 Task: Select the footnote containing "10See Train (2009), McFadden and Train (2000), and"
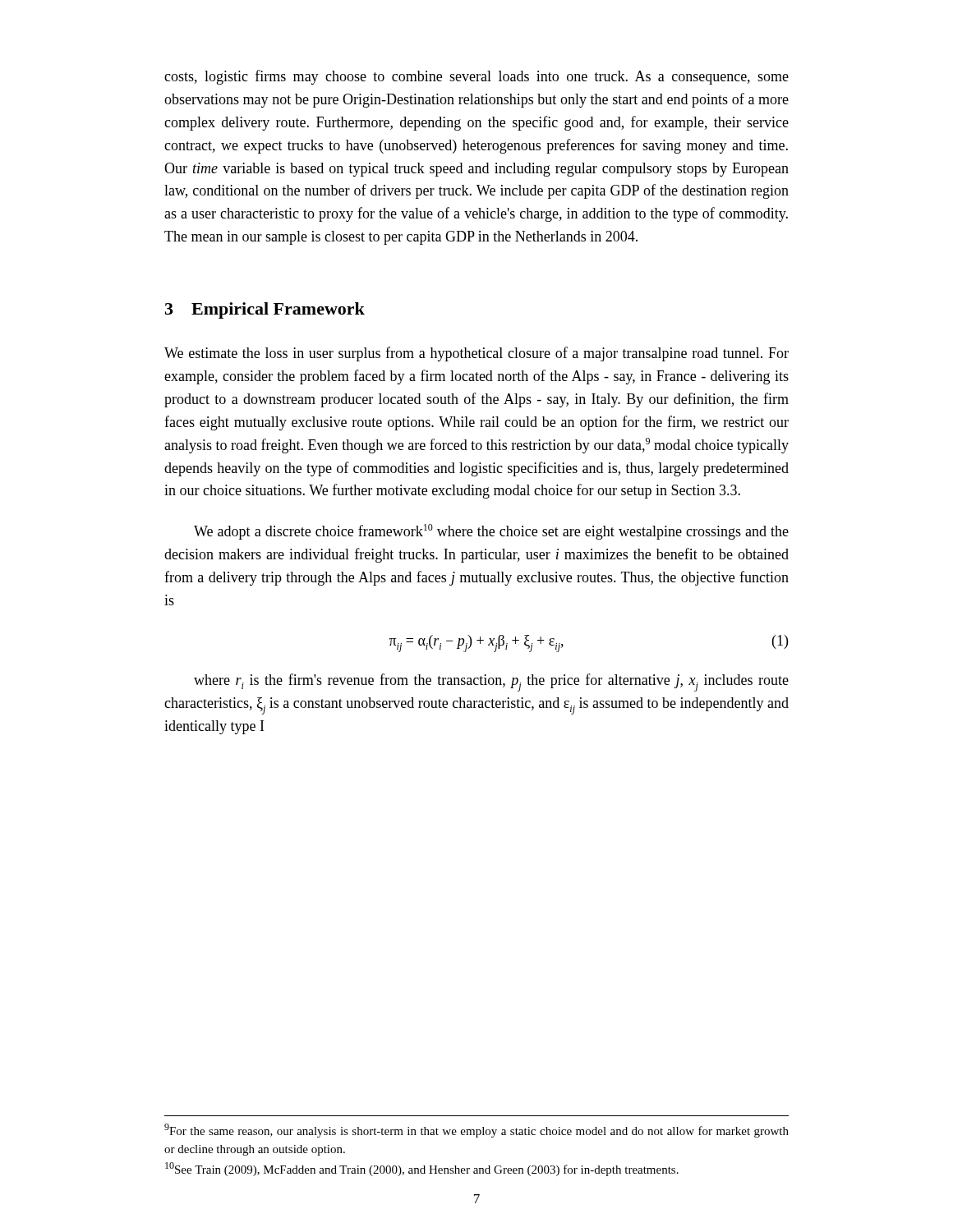pos(422,1169)
